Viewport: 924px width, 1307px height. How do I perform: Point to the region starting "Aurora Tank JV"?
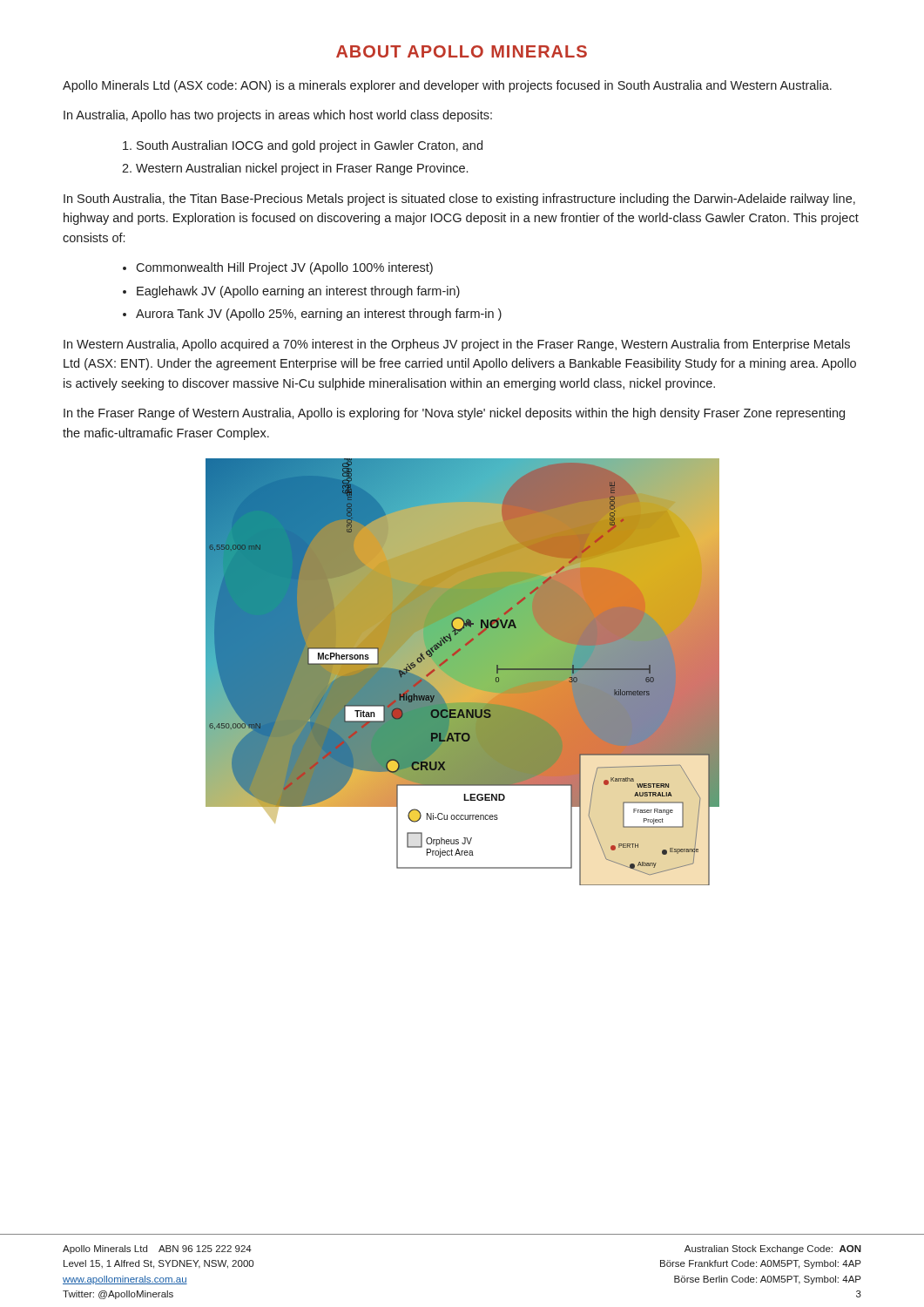pos(319,314)
